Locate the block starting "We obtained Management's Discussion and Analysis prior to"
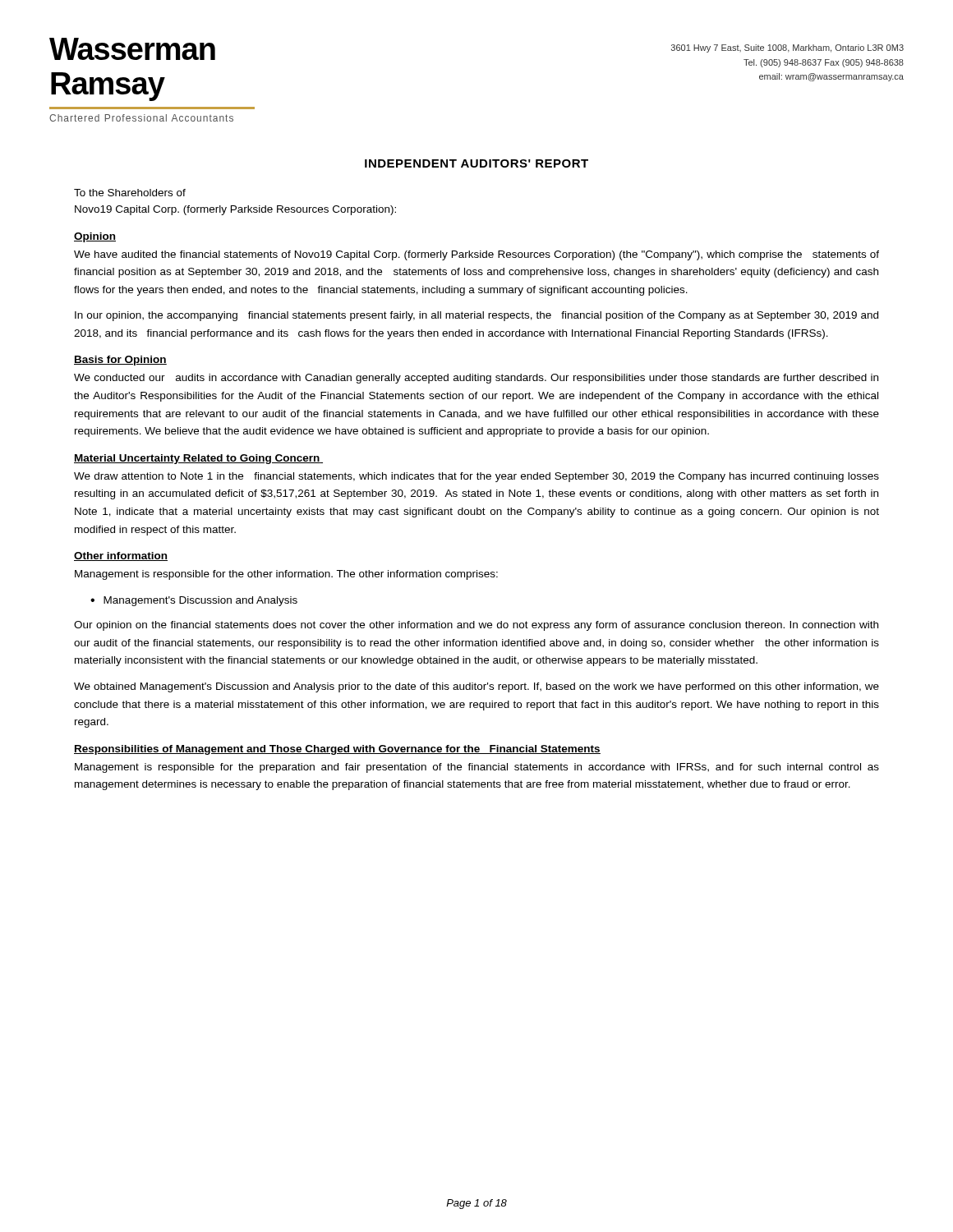This screenshot has height=1232, width=953. (x=476, y=704)
